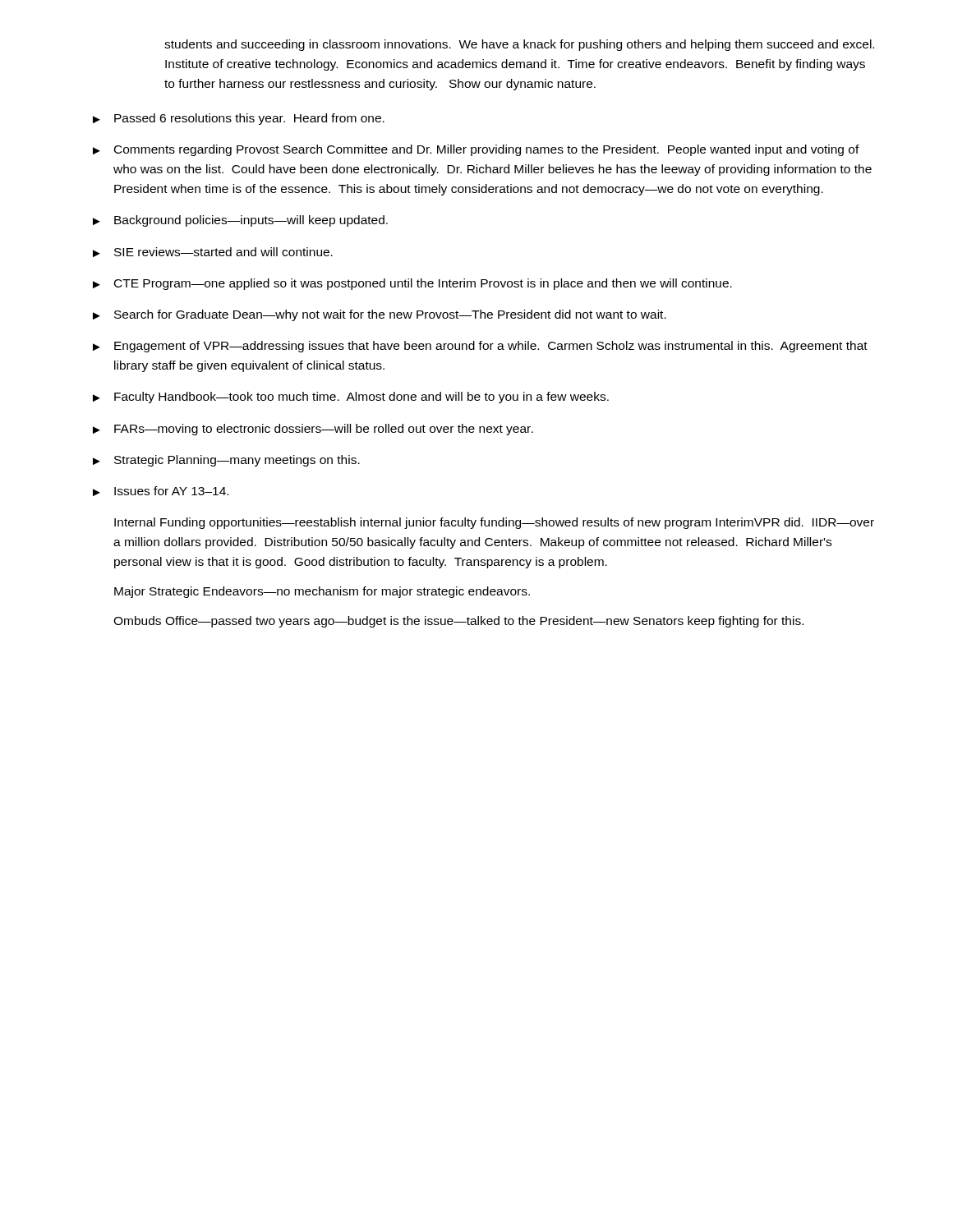953x1232 pixels.
Task: Click on the passage starting "► Background policies—inputs—will"
Action: 240,221
